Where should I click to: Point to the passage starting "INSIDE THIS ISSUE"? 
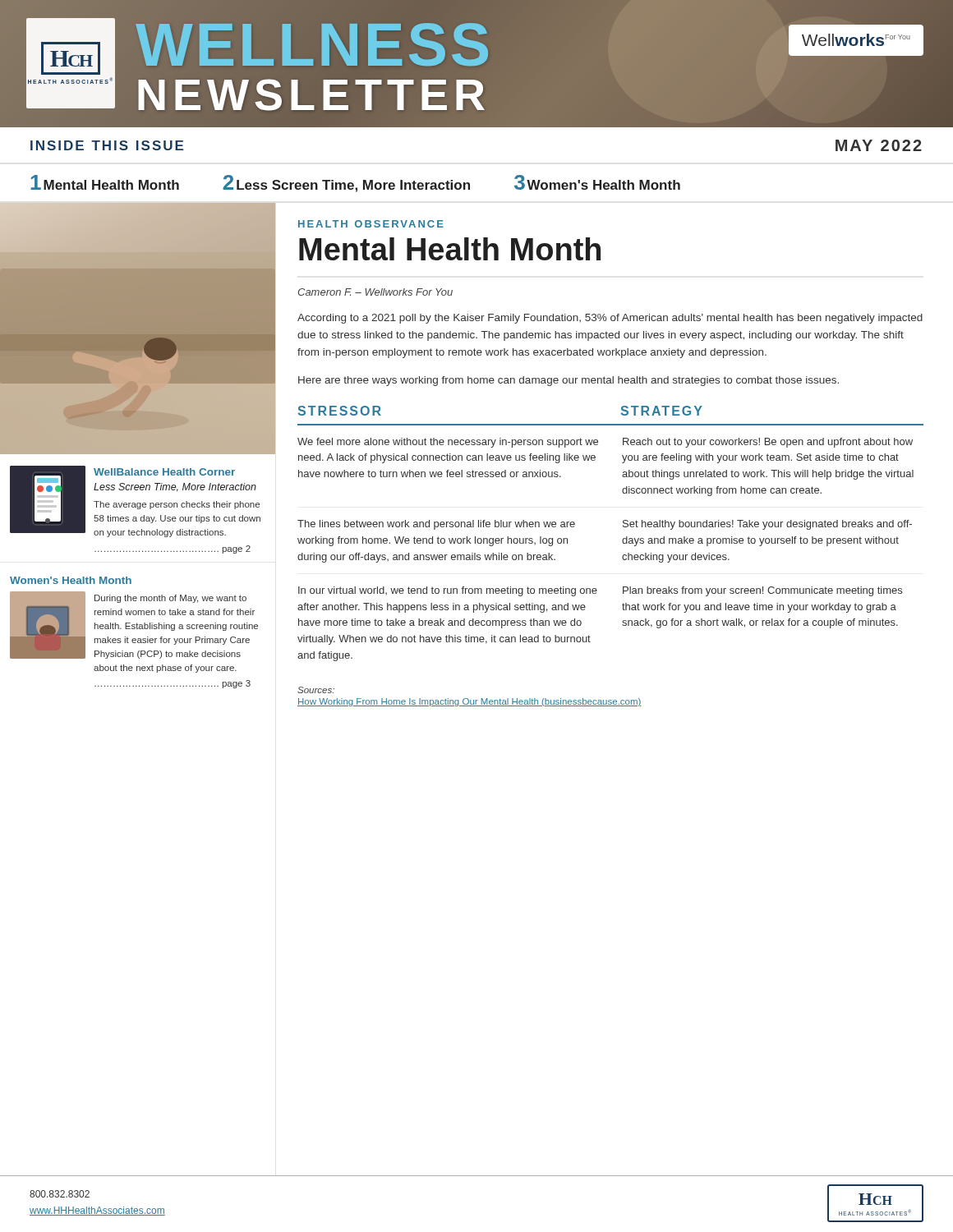[108, 145]
